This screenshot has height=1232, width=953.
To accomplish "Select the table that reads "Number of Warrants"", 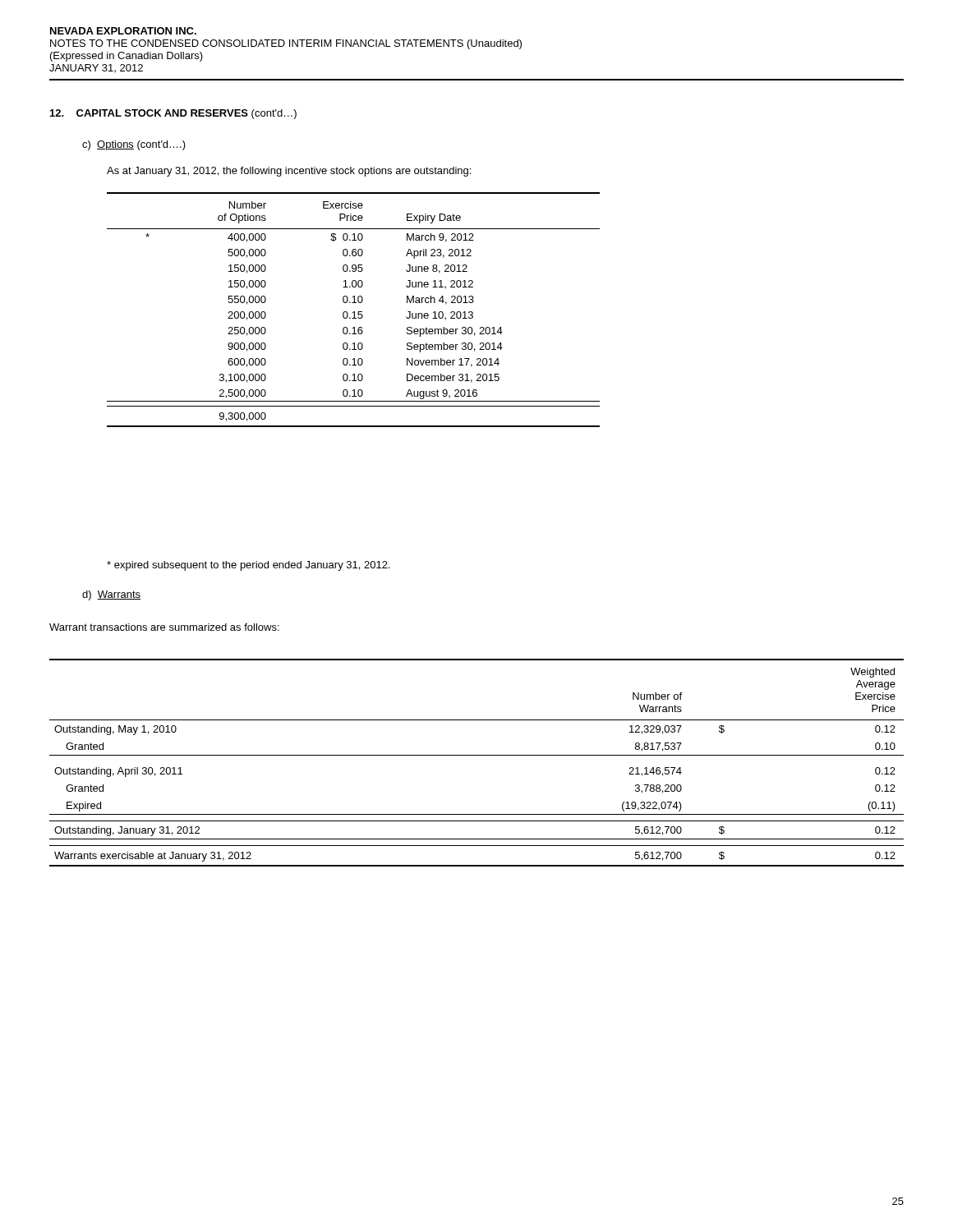I will tap(476, 762).
